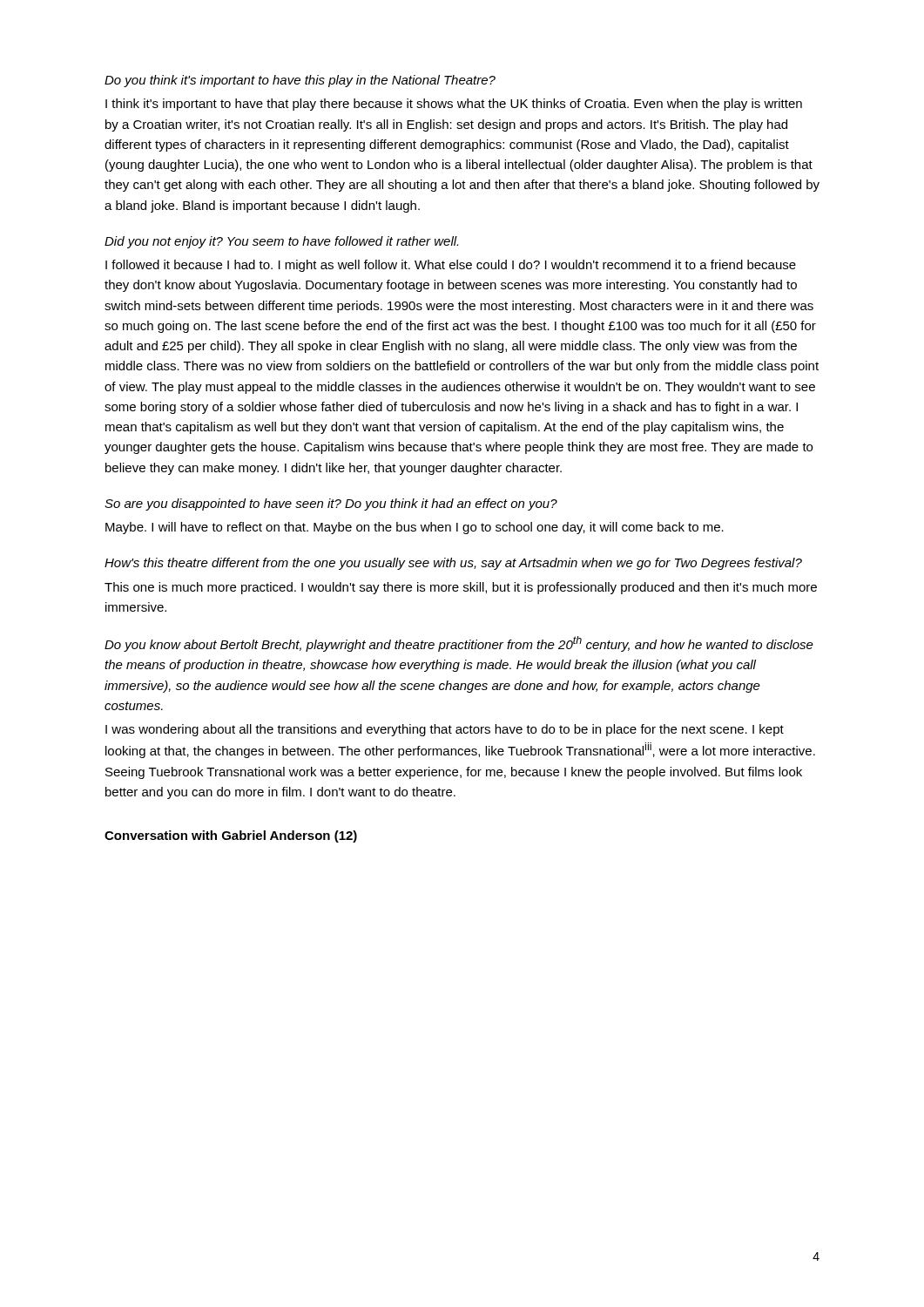Find the region starting "Conversation with Gabriel Anderson (12)"
924x1307 pixels.
pos(231,835)
